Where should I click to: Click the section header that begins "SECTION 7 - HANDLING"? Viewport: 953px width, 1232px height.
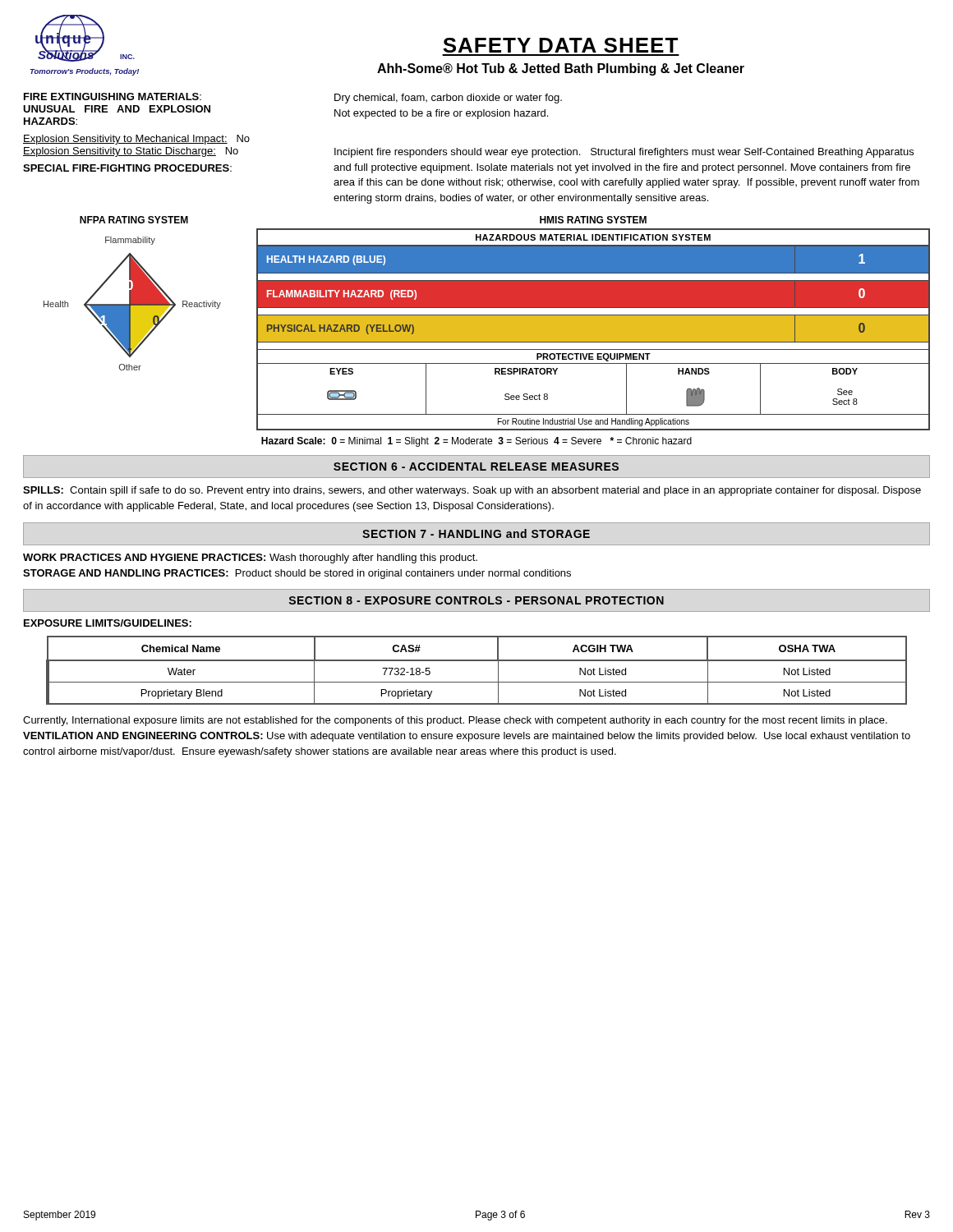(x=476, y=534)
